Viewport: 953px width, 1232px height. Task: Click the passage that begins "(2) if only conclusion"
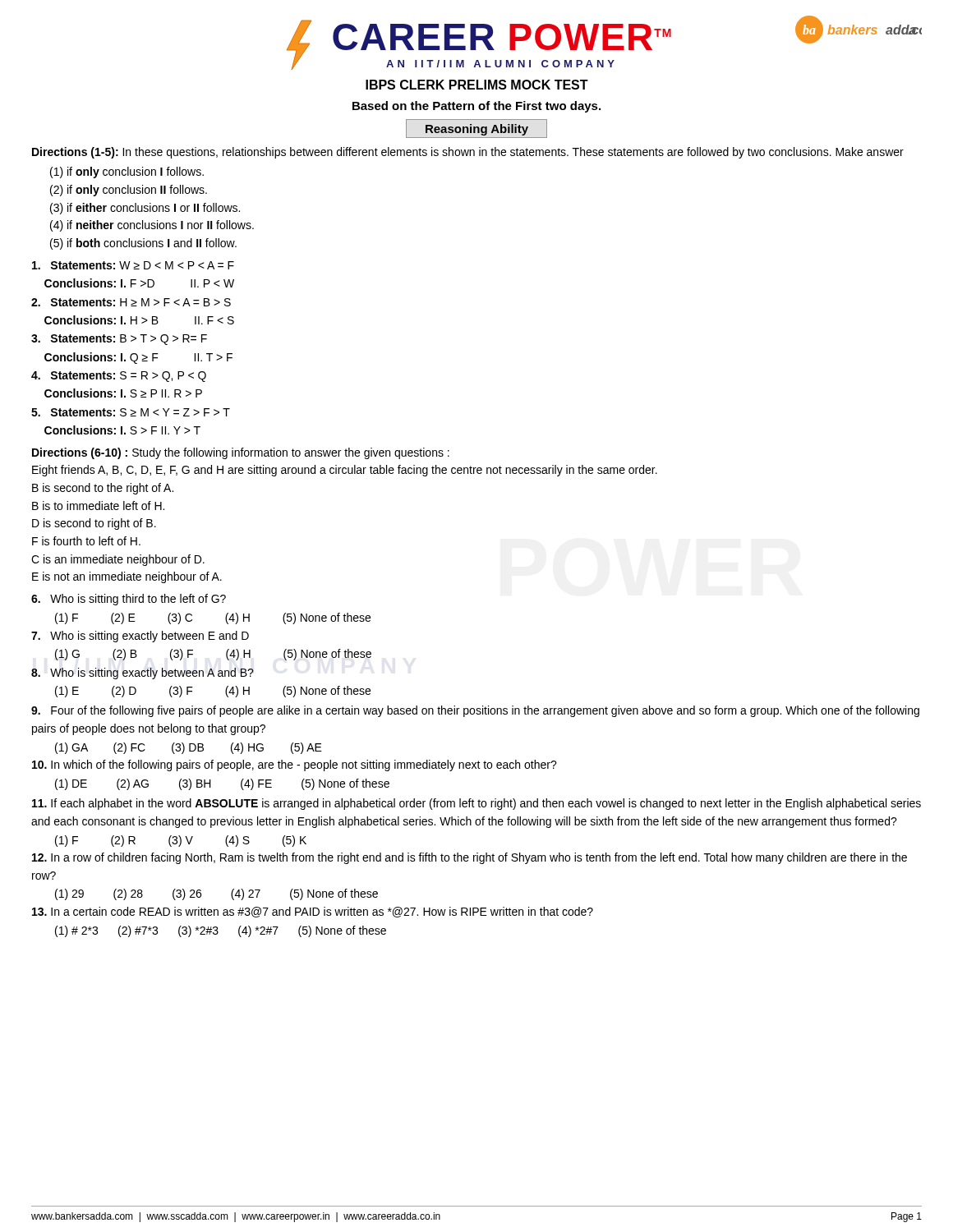129,190
